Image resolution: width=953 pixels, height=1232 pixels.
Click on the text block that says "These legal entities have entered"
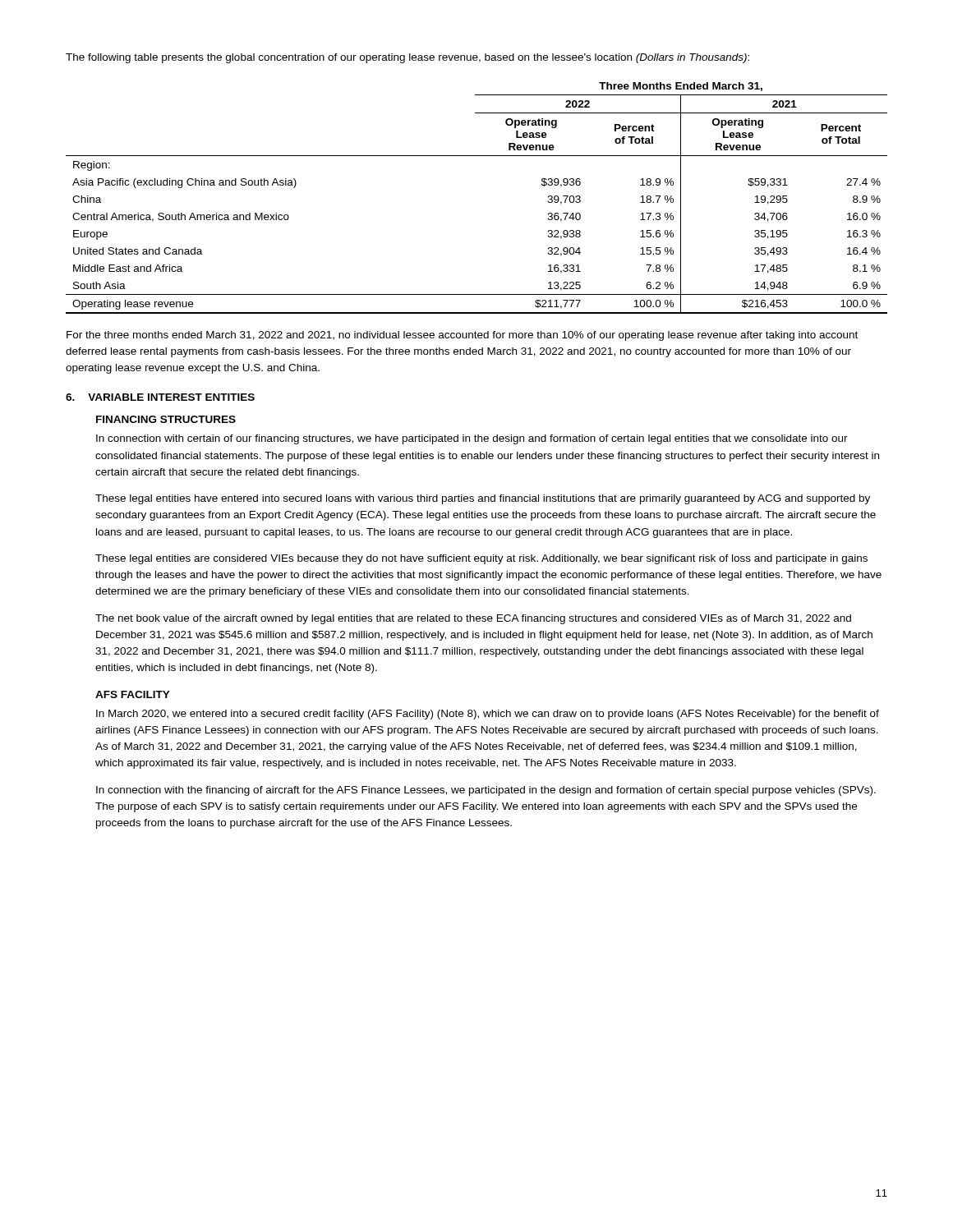click(486, 515)
